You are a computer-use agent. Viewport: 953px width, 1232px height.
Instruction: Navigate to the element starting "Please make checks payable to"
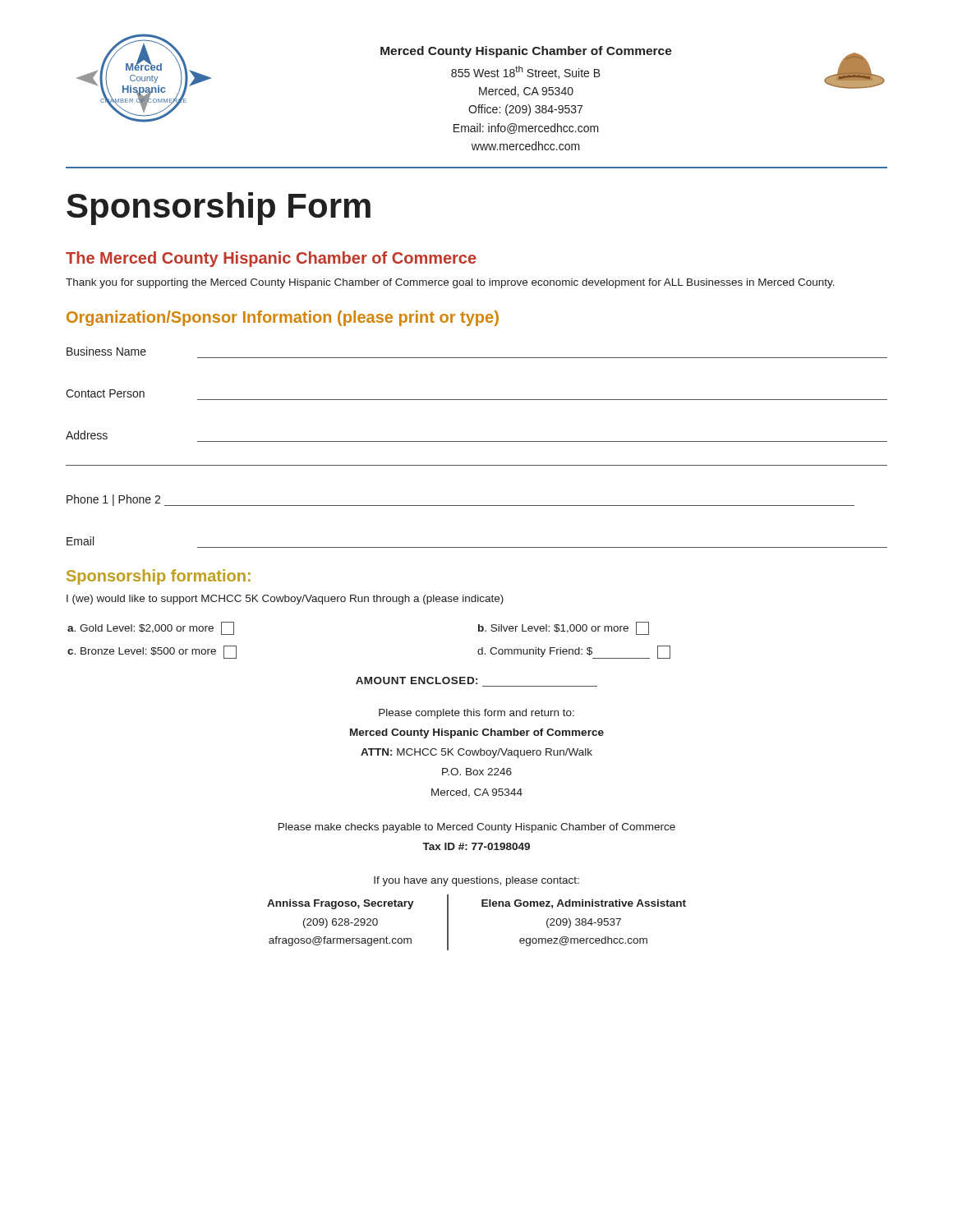pyautogui.click(x=476, y=837)
